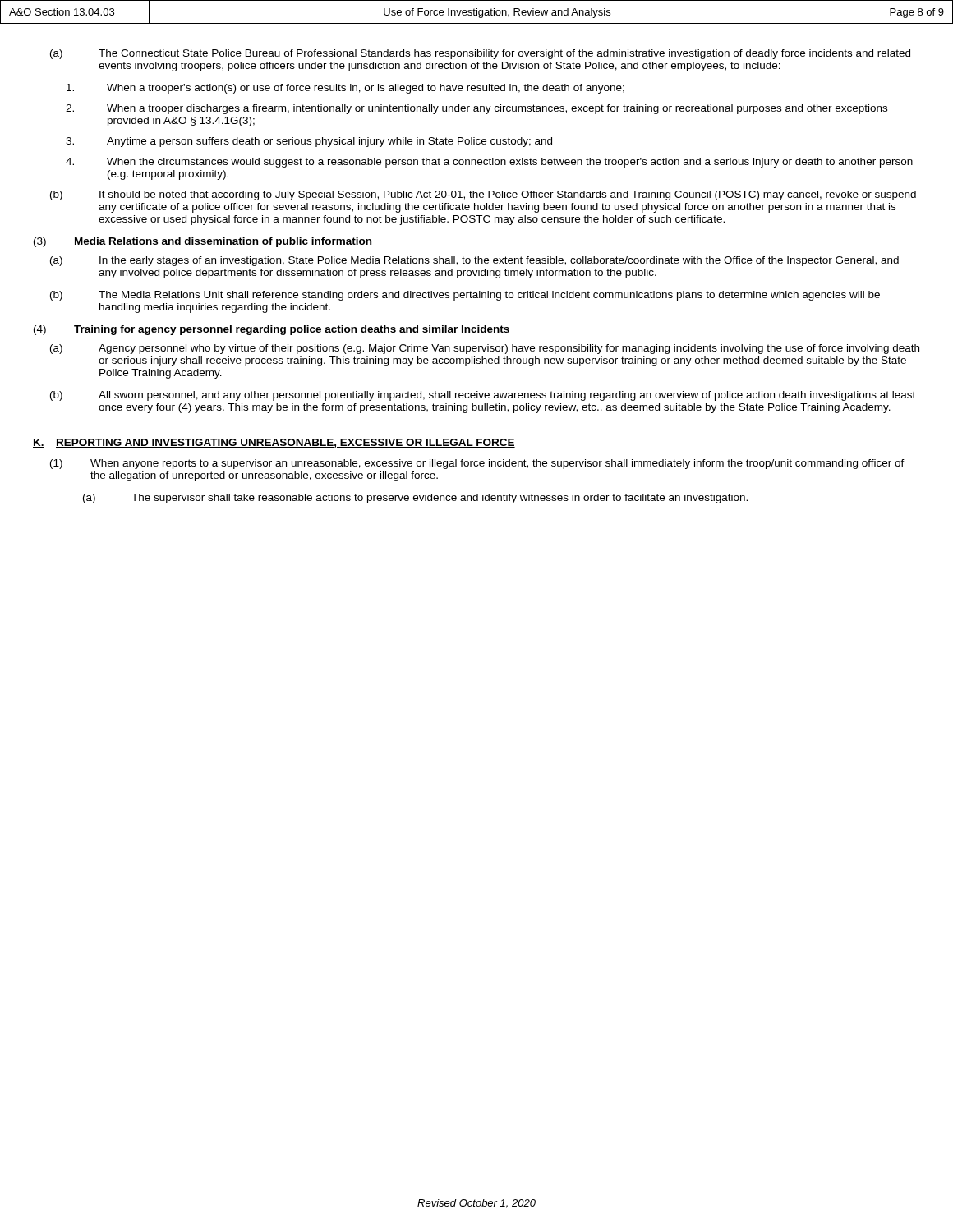Find the text starting "(b) It should be"

[x=476, y=207]
